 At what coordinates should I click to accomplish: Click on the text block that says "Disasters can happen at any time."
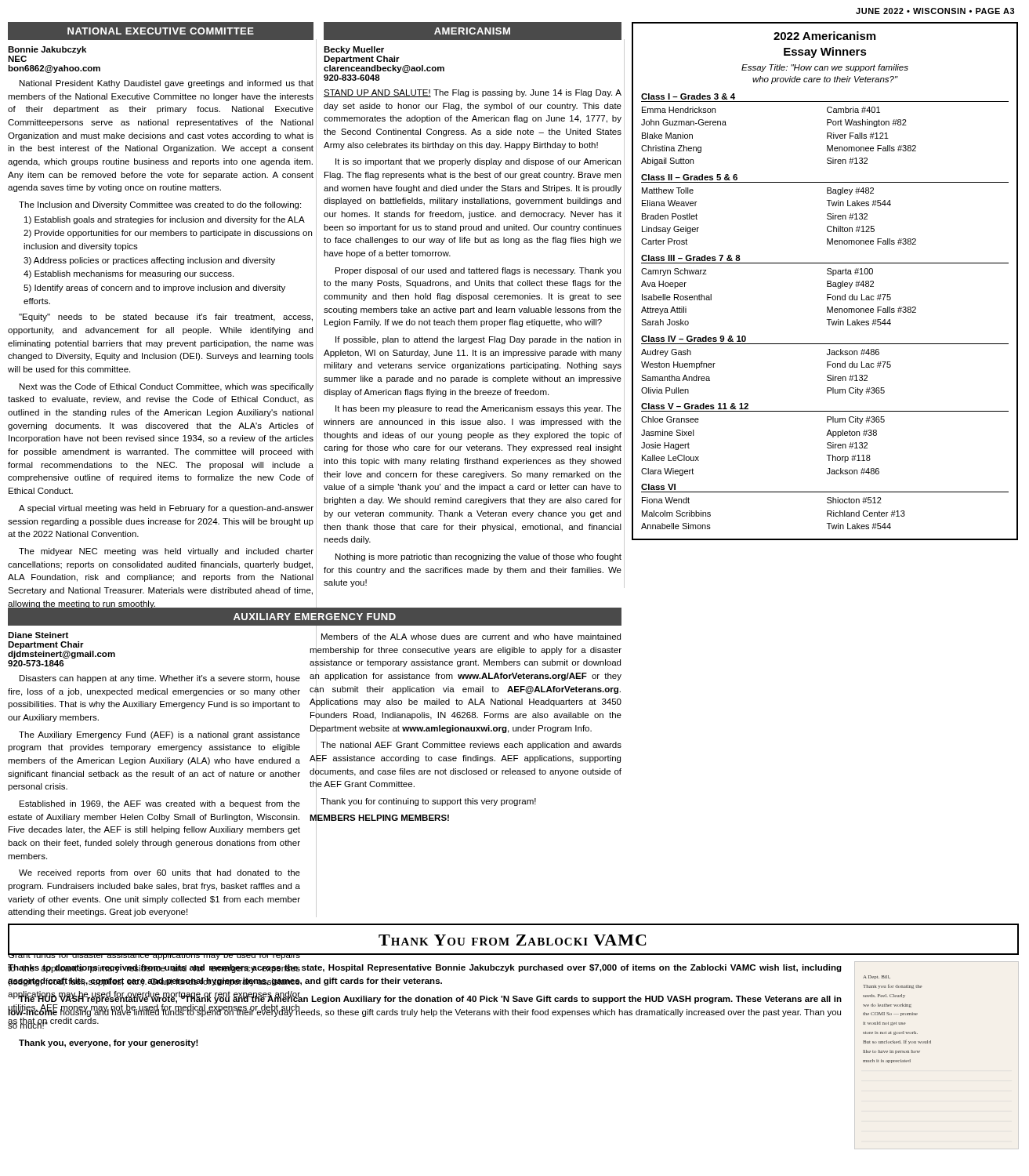pos(154,850)
